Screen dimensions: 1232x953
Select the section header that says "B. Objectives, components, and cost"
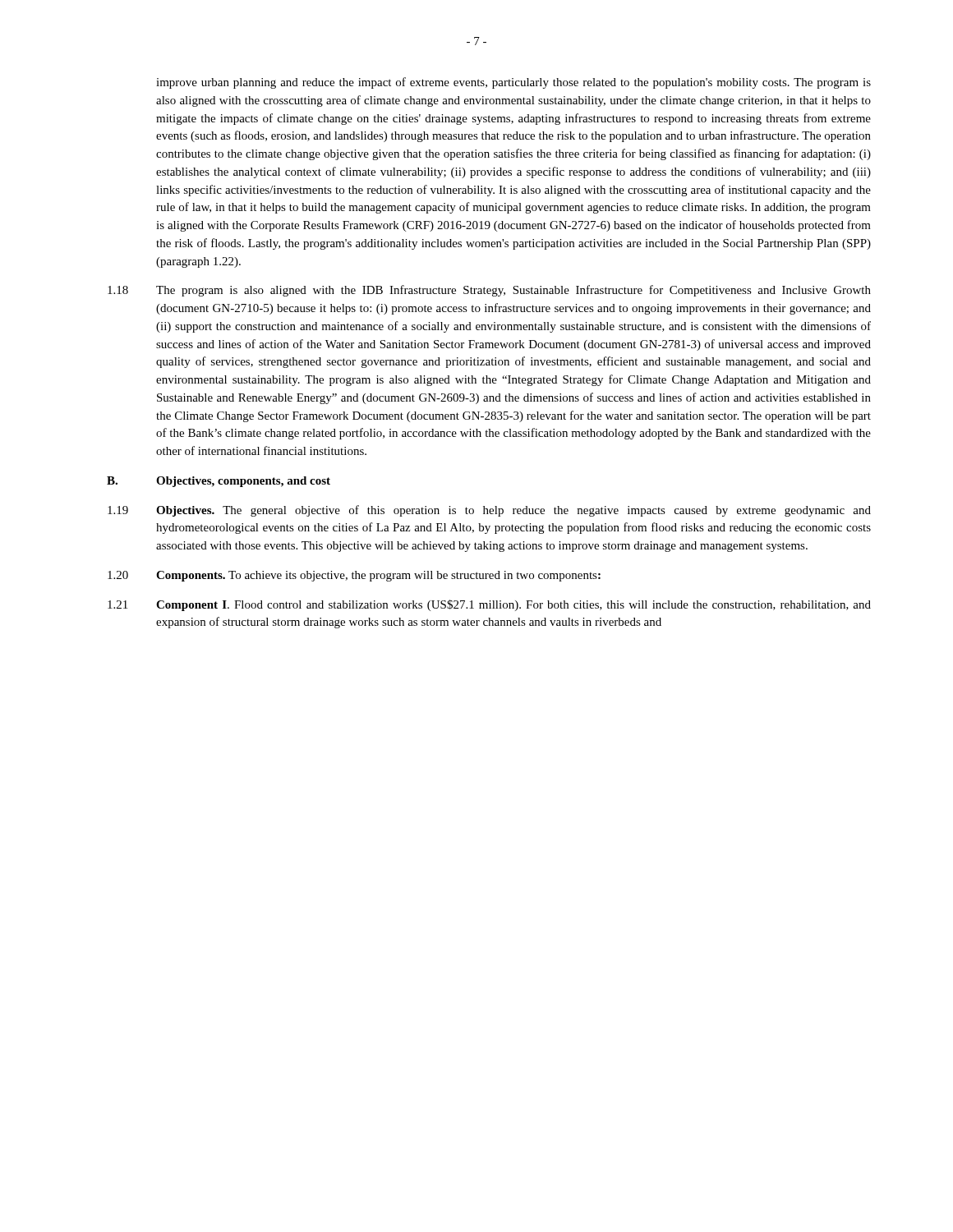pyautogui.click(x=219, y=482)
